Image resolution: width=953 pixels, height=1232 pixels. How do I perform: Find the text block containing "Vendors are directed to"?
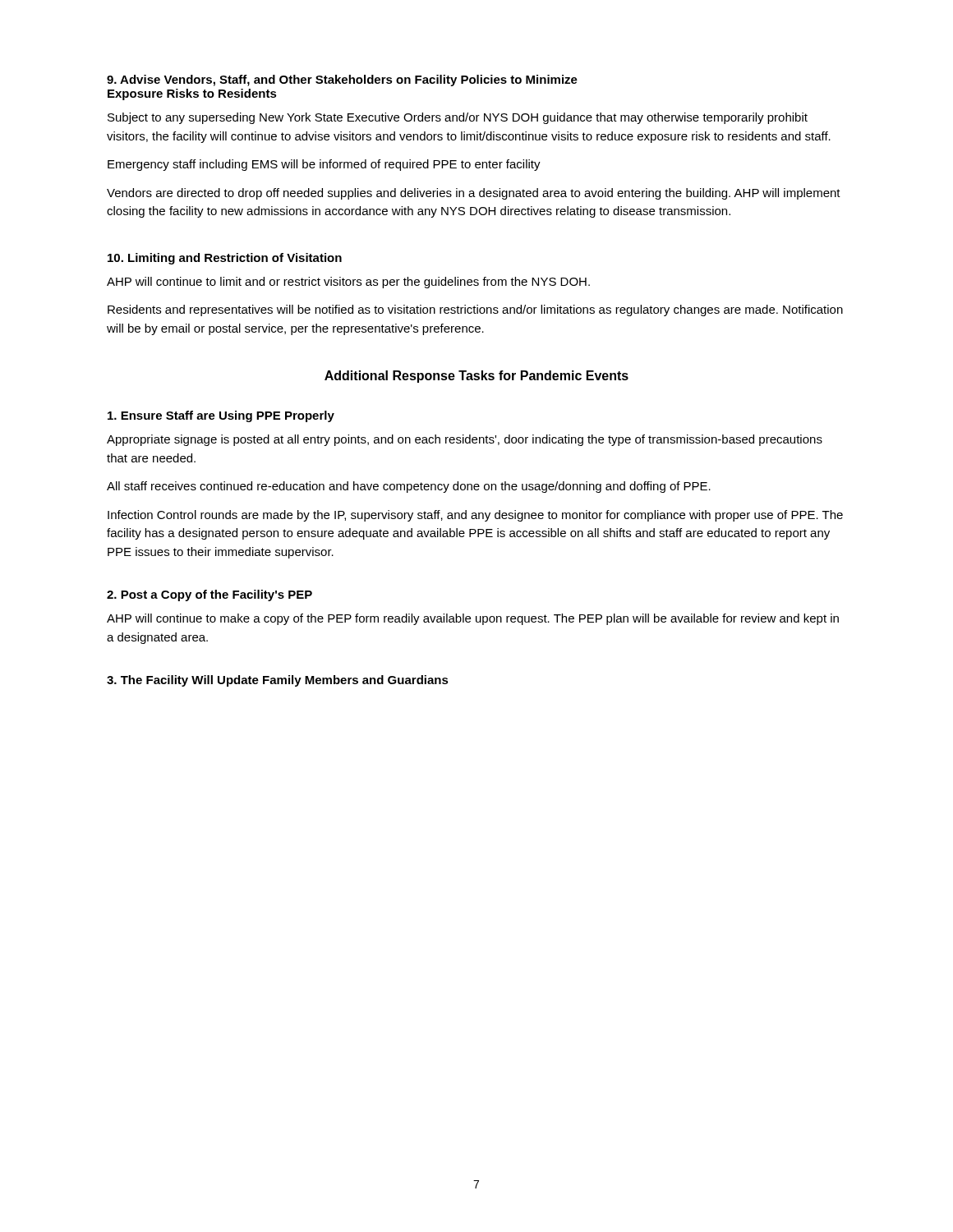[473, 201]
